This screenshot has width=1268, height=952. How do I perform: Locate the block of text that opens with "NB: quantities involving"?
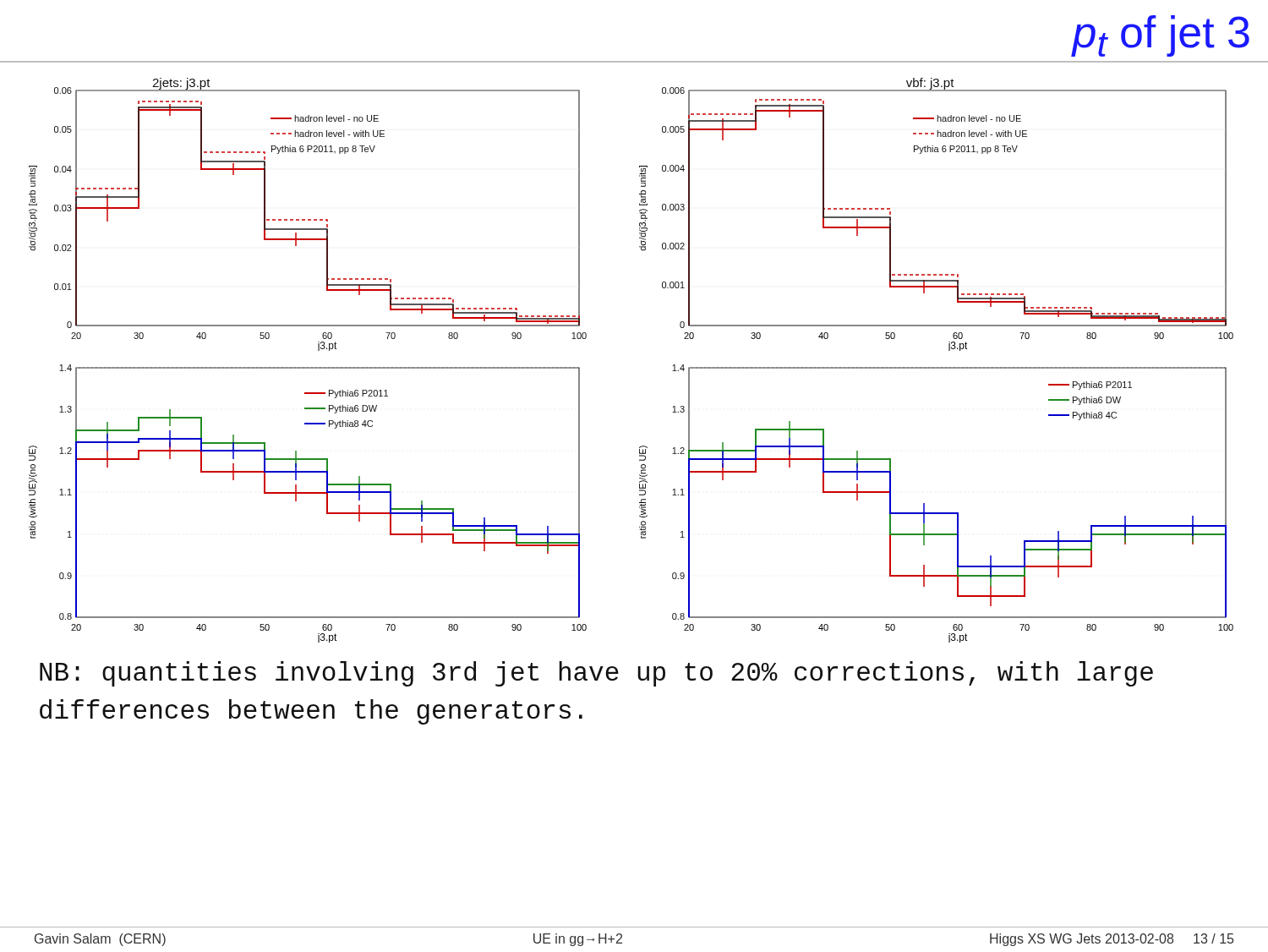click(596, 692)
